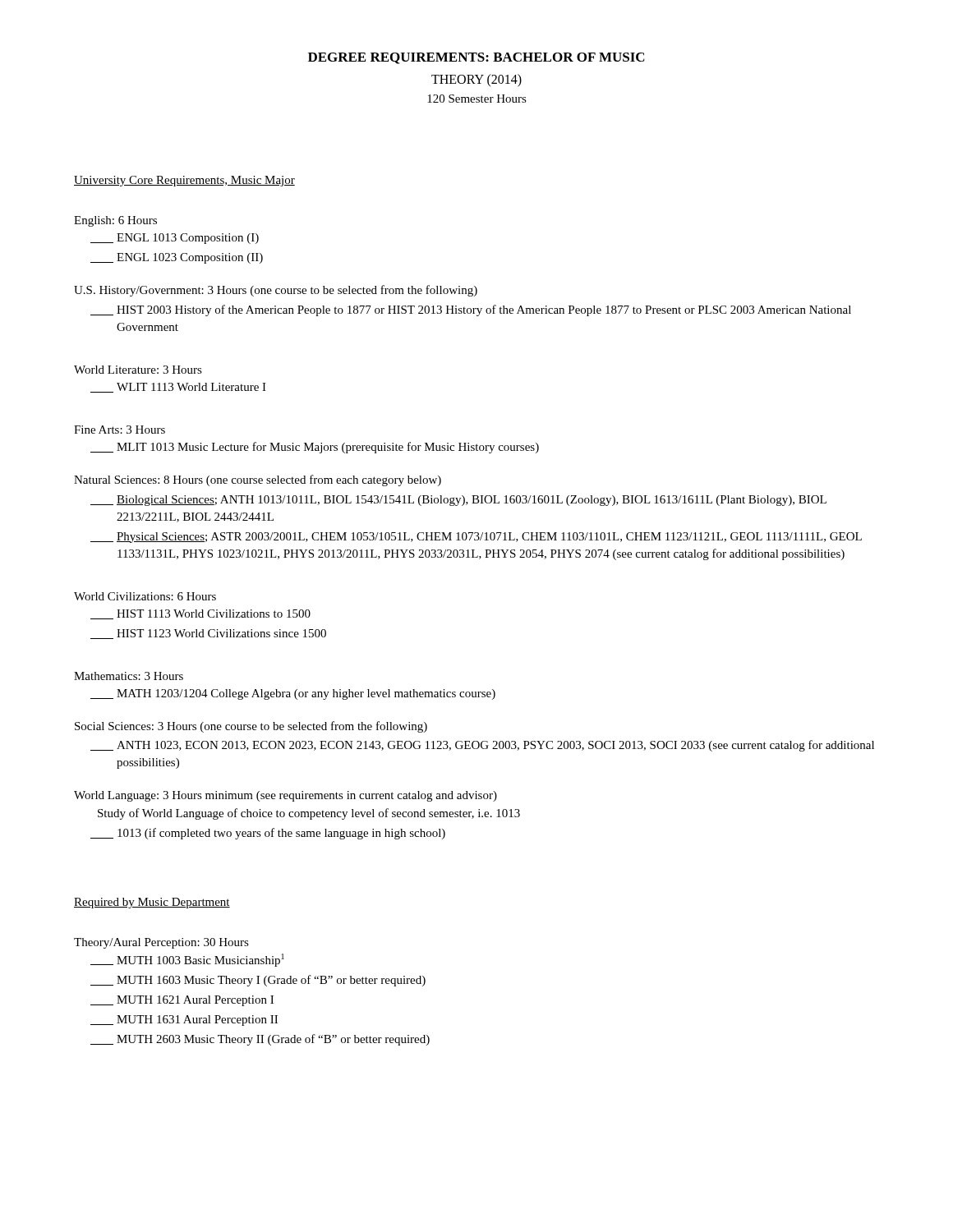The image size is (953, 1232).
Task: Navigate to the region starting "HIST 1113 World"
Action: 200,614
